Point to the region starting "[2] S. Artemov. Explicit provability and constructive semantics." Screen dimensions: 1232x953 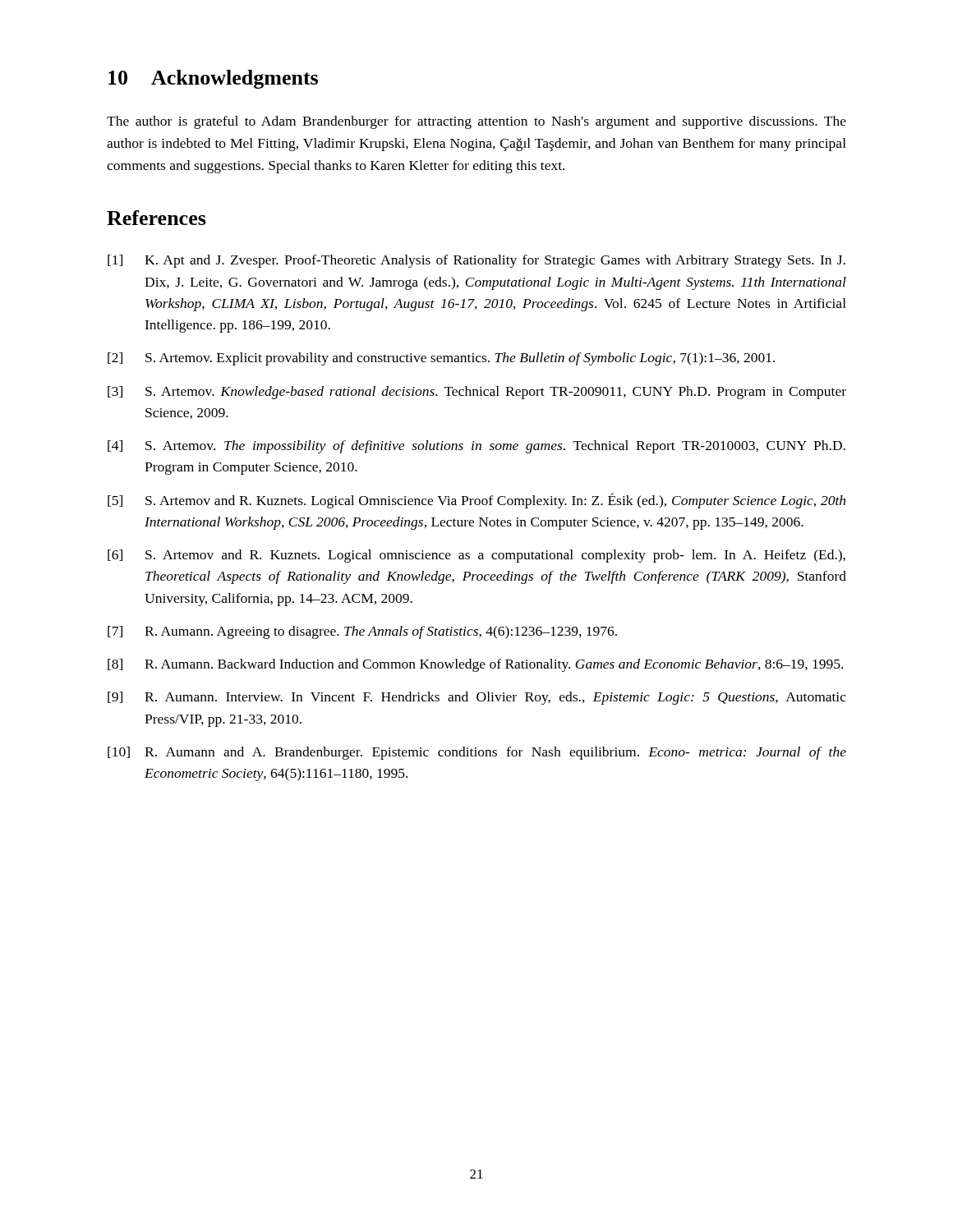(x=476, y=358)
